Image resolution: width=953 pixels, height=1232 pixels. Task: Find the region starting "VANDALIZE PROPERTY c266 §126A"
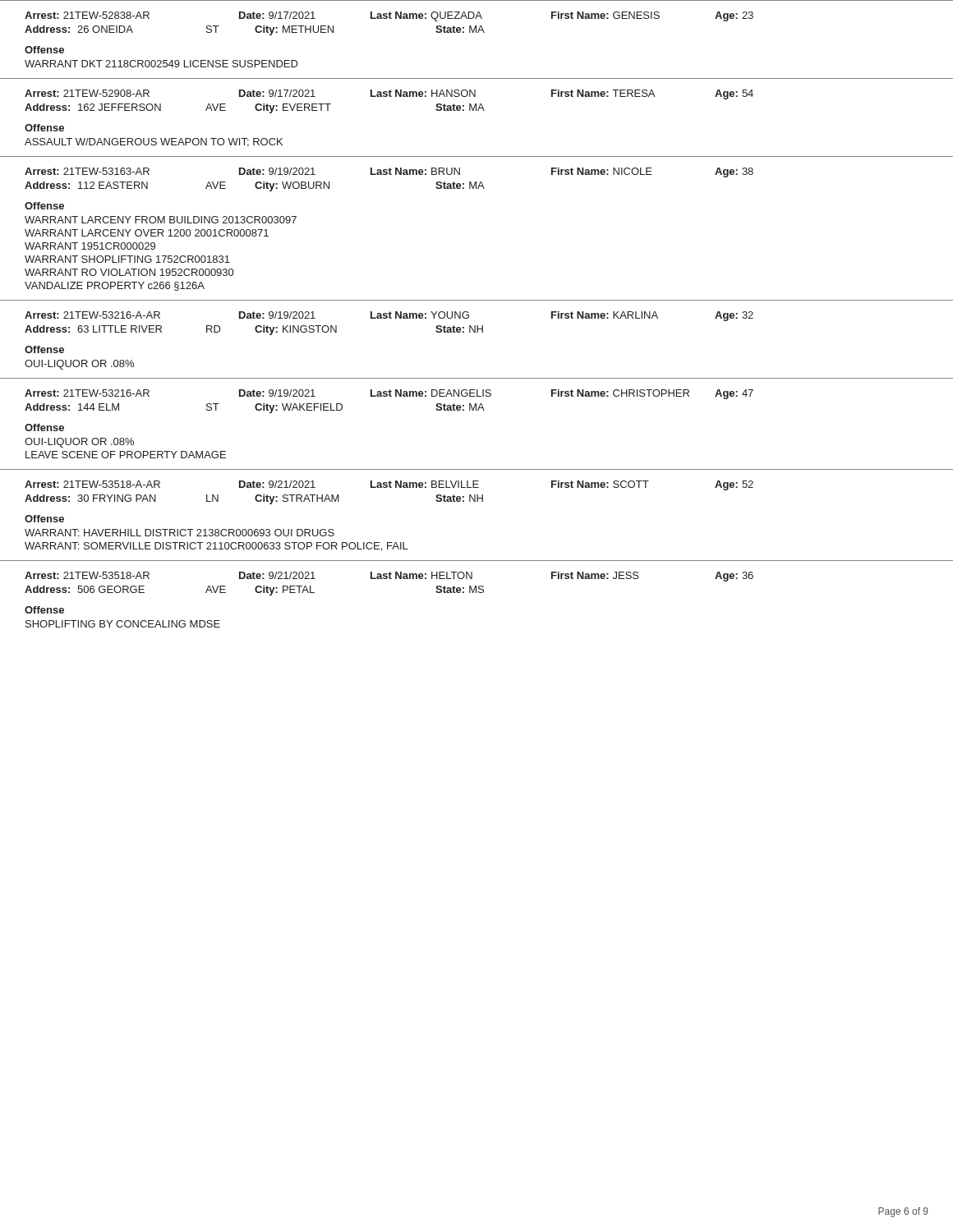click(x=115, y=285)
